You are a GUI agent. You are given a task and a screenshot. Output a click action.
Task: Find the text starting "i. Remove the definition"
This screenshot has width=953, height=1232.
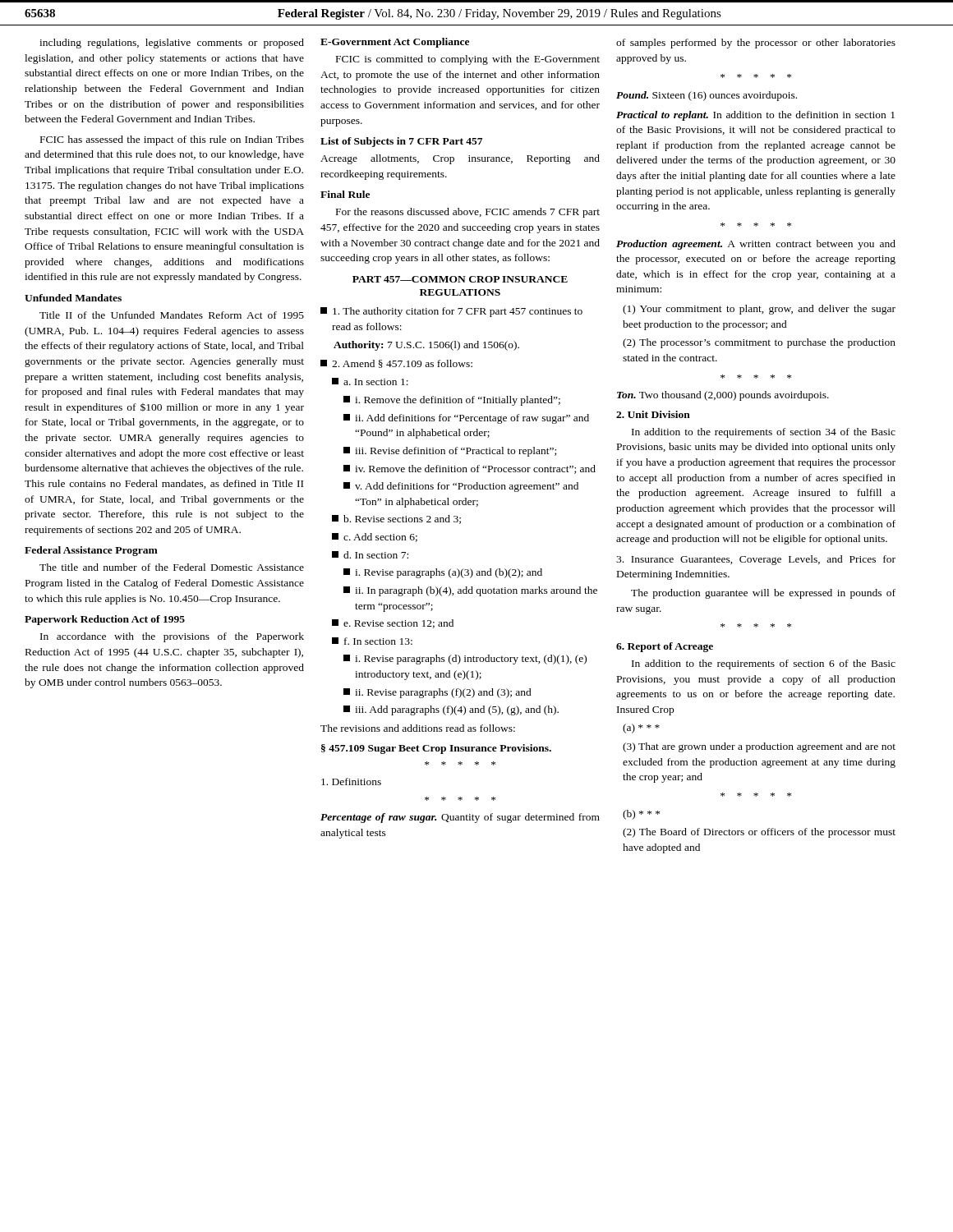pos(452,400)
